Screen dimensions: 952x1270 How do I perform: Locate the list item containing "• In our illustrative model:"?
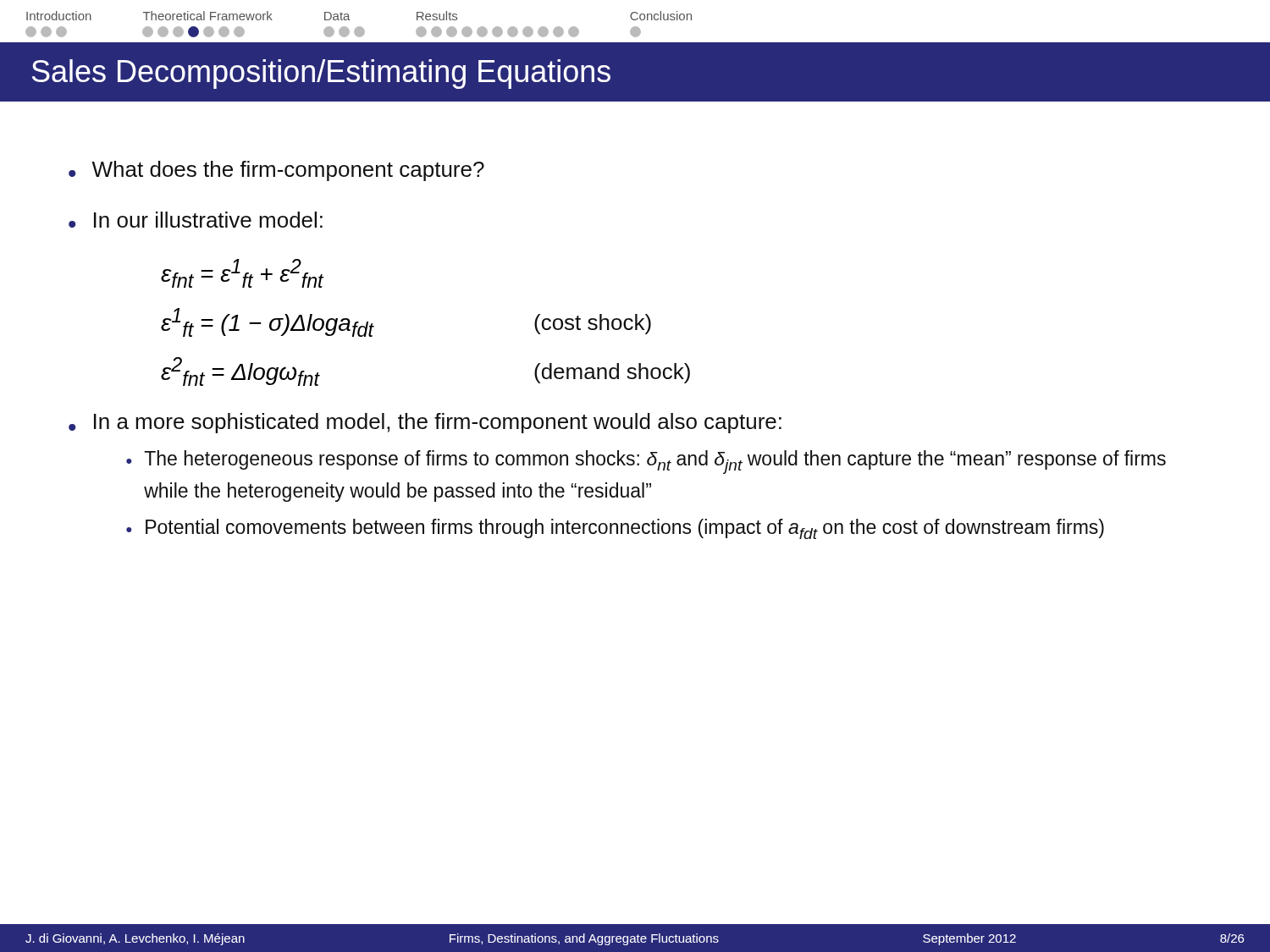coord(196,223)
